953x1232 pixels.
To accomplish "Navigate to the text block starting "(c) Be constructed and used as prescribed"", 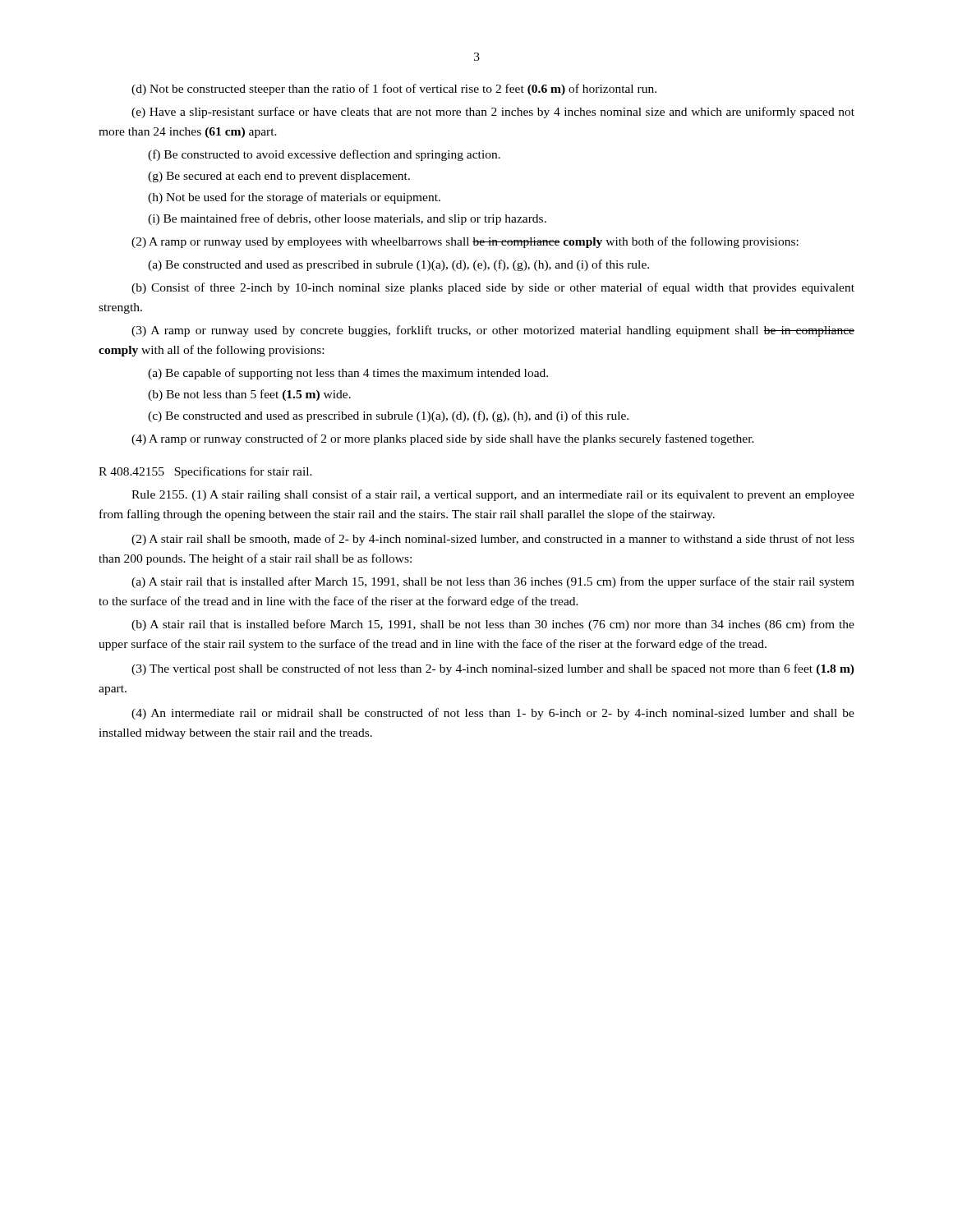I will pos(389,415).
